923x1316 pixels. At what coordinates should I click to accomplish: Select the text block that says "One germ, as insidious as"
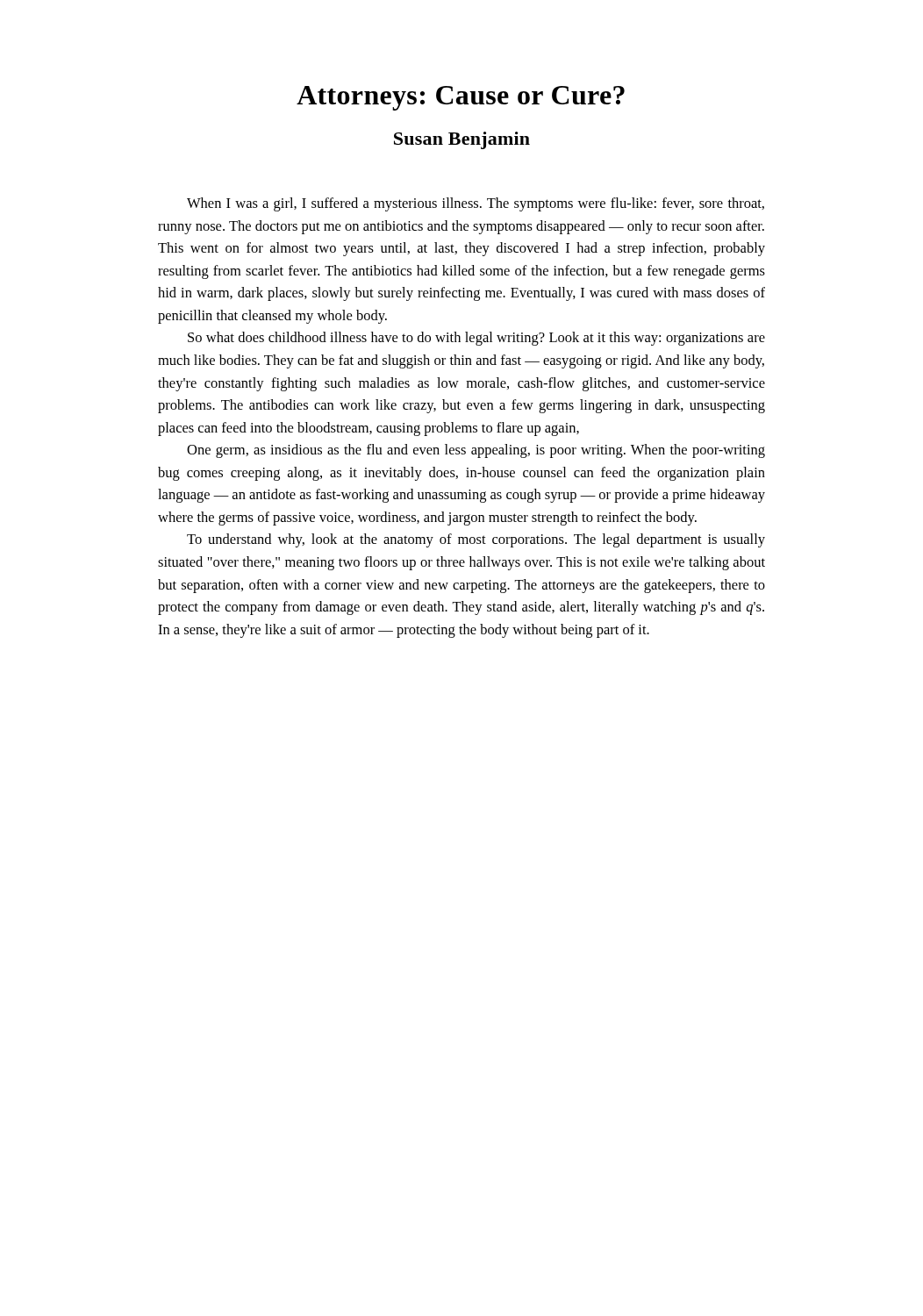[462, 484]
